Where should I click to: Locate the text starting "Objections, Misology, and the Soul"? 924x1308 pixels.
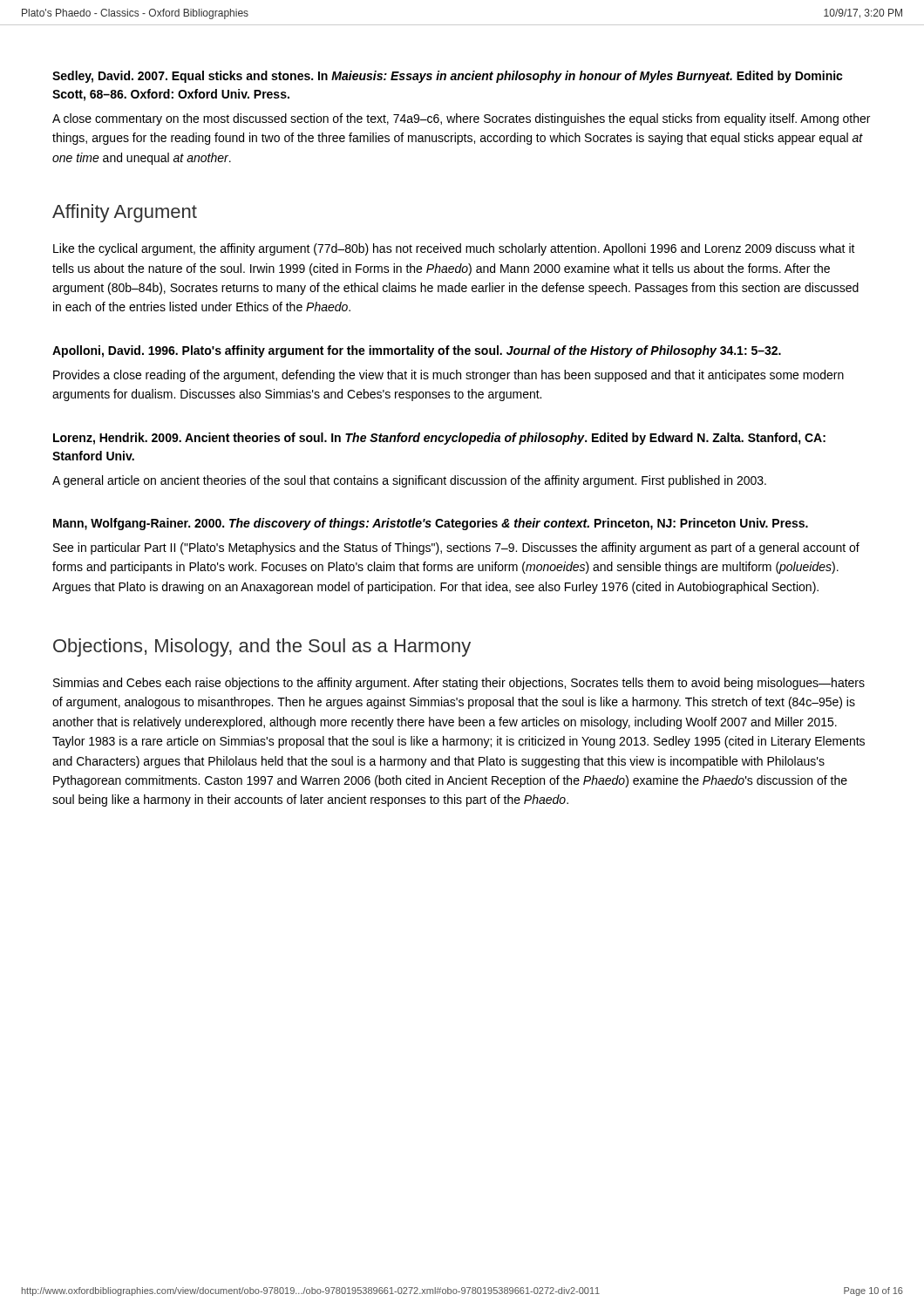[462, 646]
